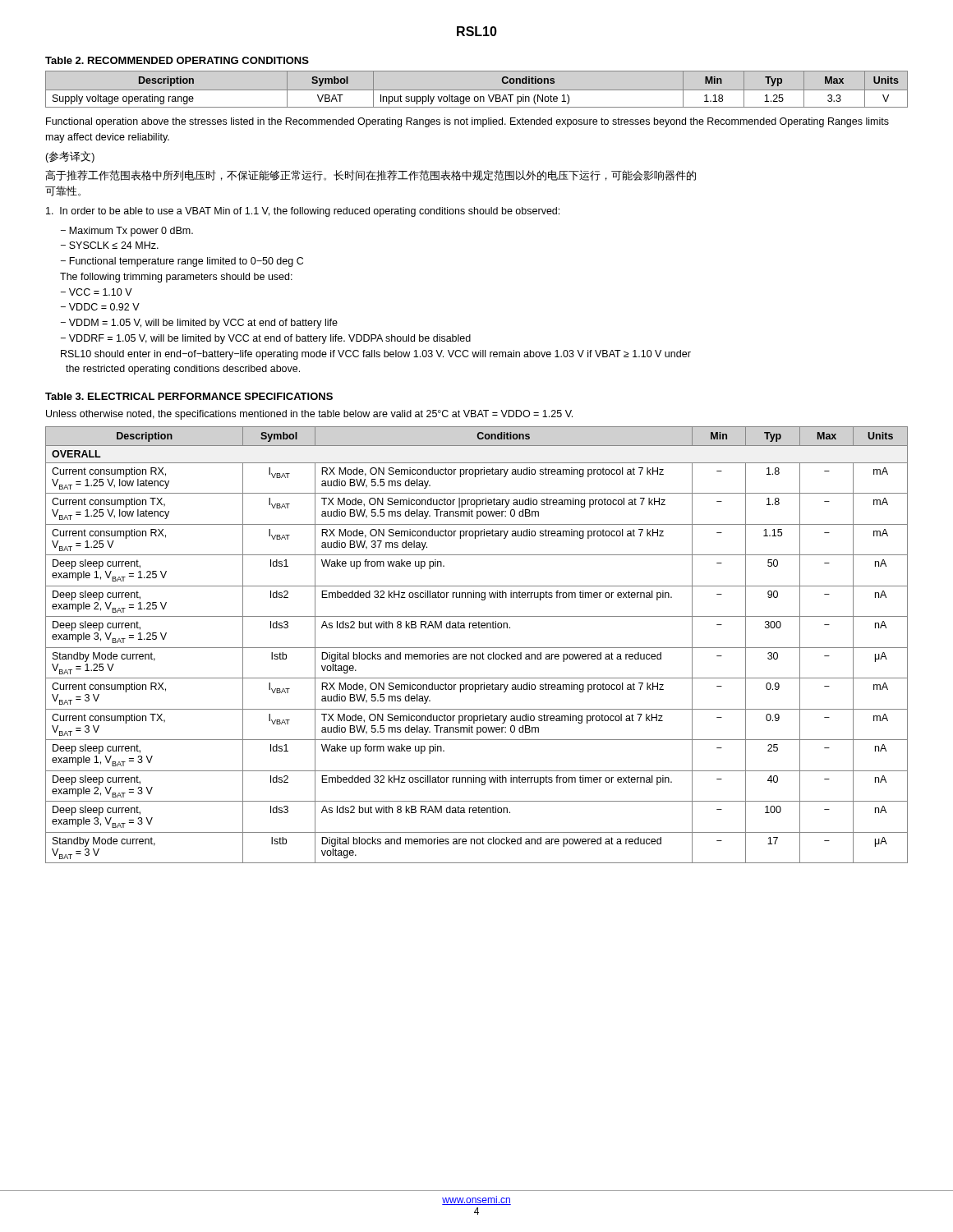Screen dimensions: 1232x953
Task: Locate the list item with the text "− SYSCLK ≤ 24 MHz."
Action: (x=109, y=246)
